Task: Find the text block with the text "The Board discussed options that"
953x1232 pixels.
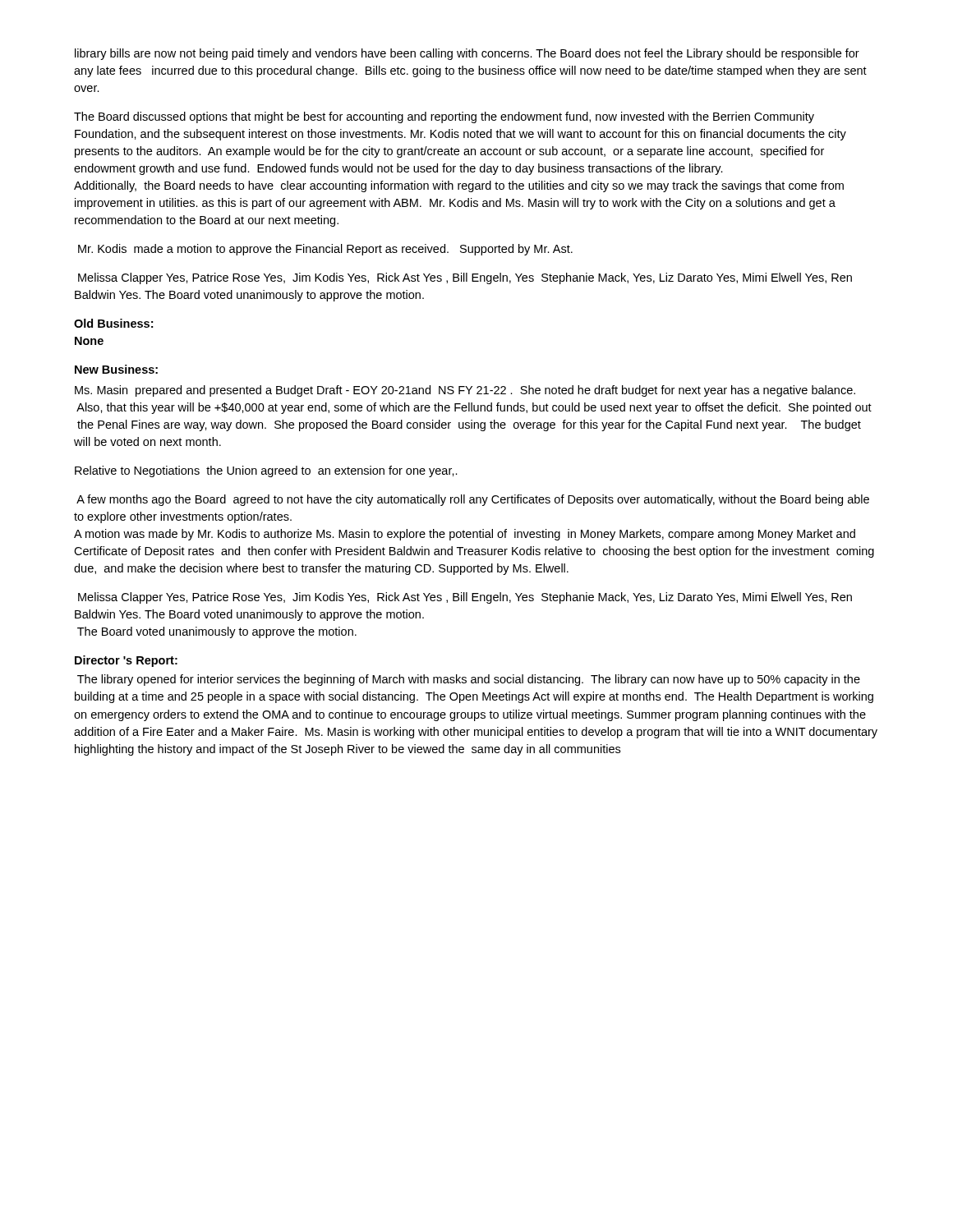Action: point(460,168)
